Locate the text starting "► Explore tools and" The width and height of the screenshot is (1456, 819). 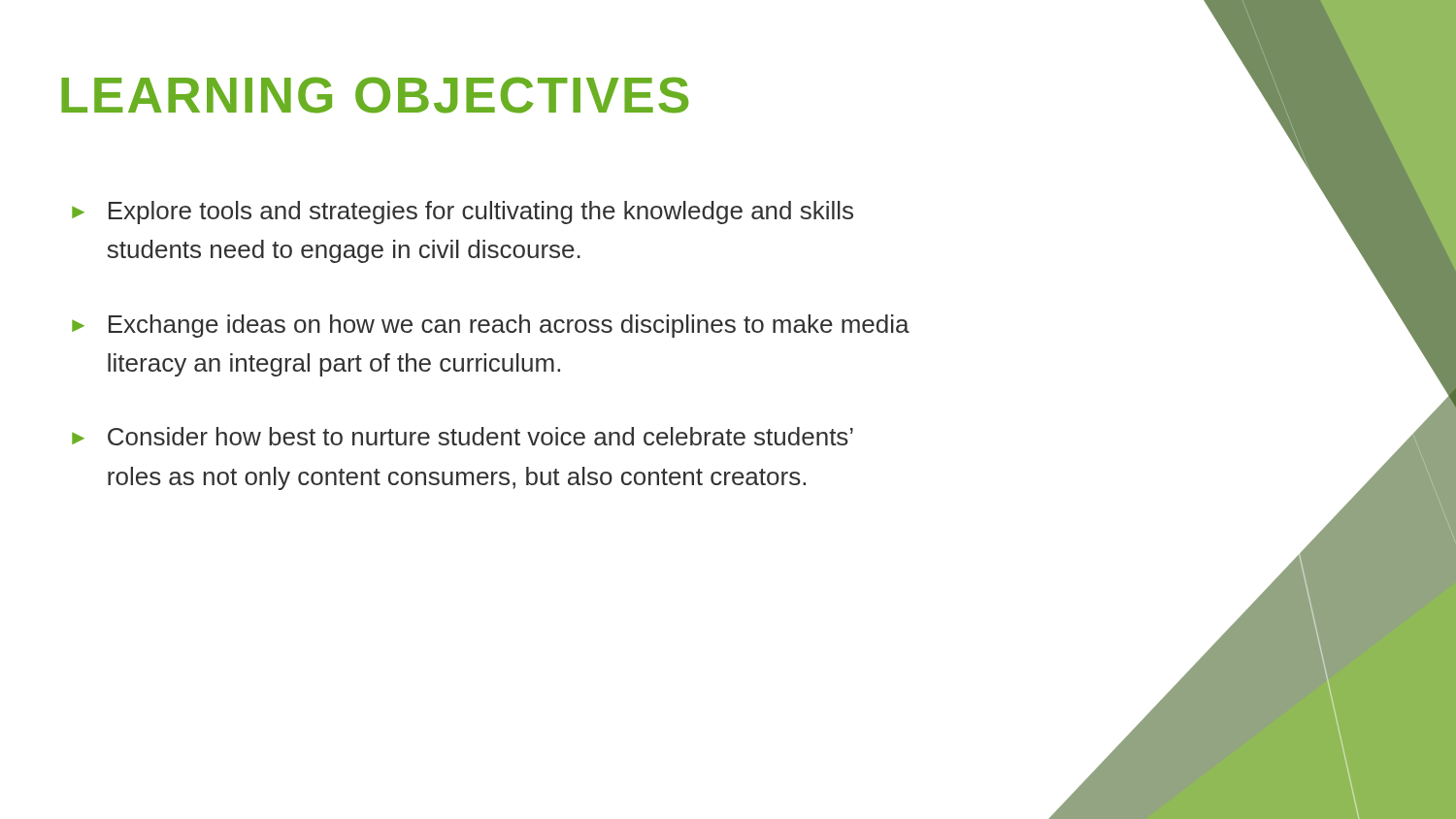coord(461,230)
